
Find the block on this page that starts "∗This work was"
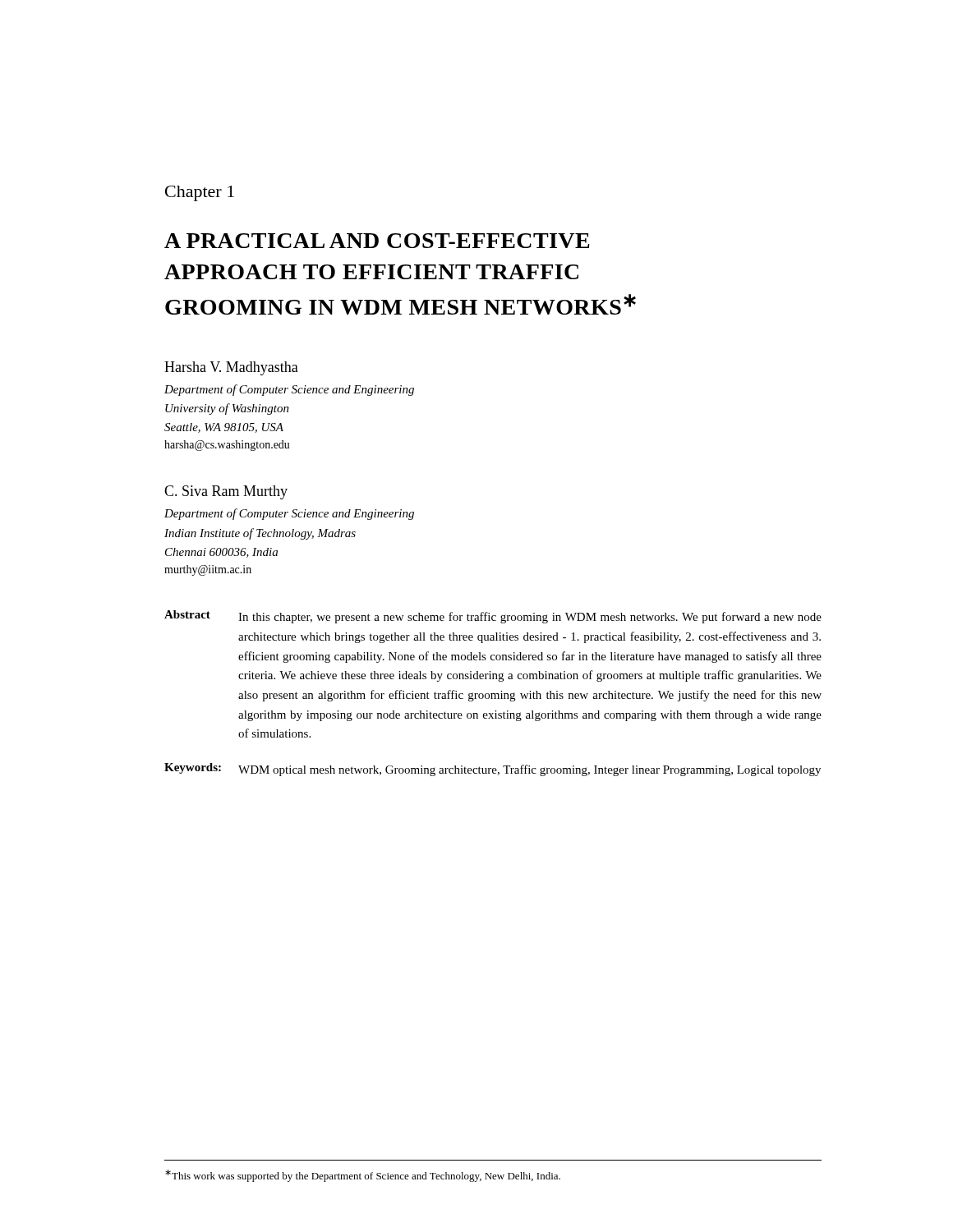click(363, 1174)
